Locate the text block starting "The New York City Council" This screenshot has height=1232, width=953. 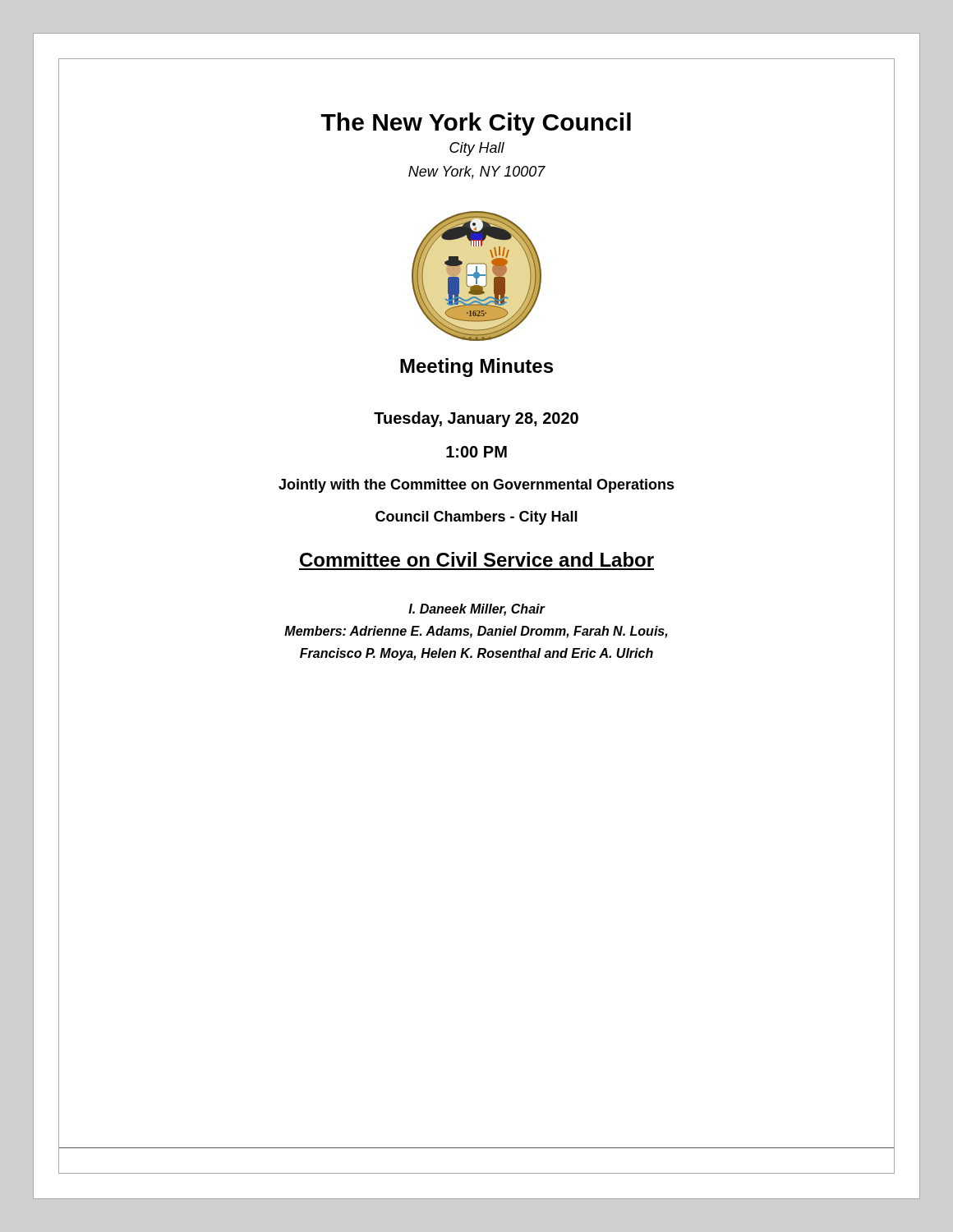[476, 122]
